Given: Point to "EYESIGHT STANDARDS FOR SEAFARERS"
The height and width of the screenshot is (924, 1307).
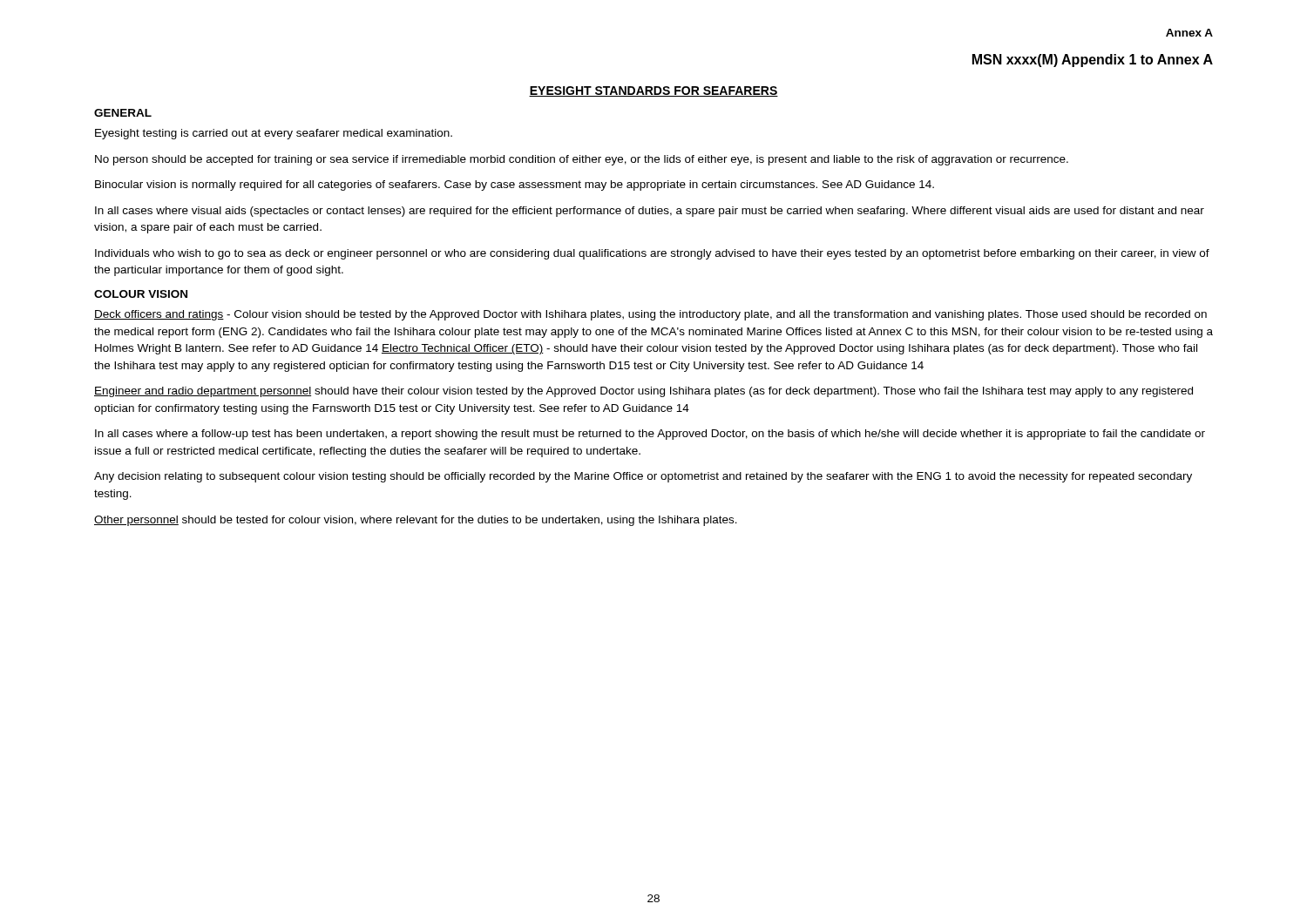Looking at the screenshot, I should 654,91.
